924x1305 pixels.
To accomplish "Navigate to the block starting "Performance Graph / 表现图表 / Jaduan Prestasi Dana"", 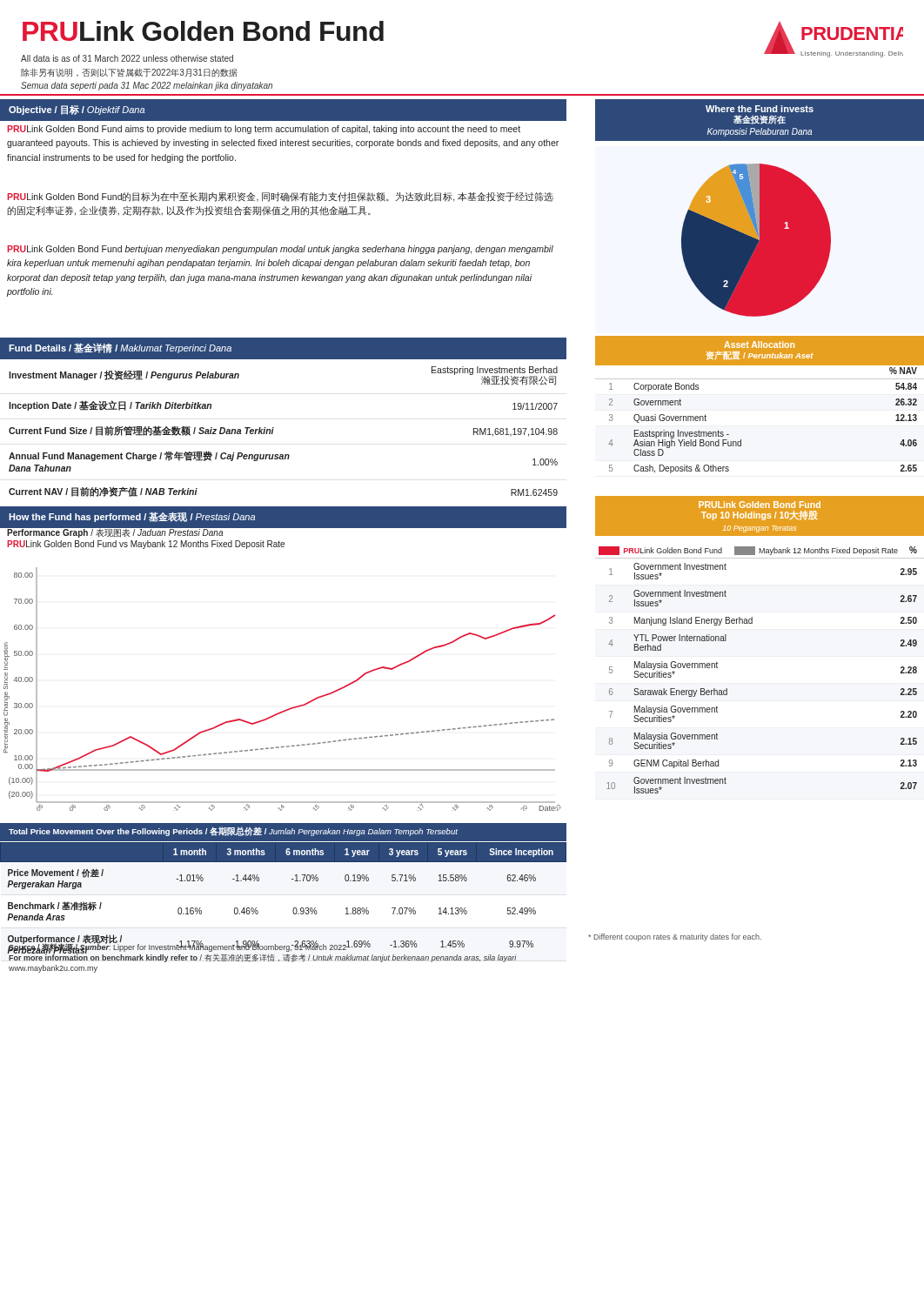I will coord(146,539).
